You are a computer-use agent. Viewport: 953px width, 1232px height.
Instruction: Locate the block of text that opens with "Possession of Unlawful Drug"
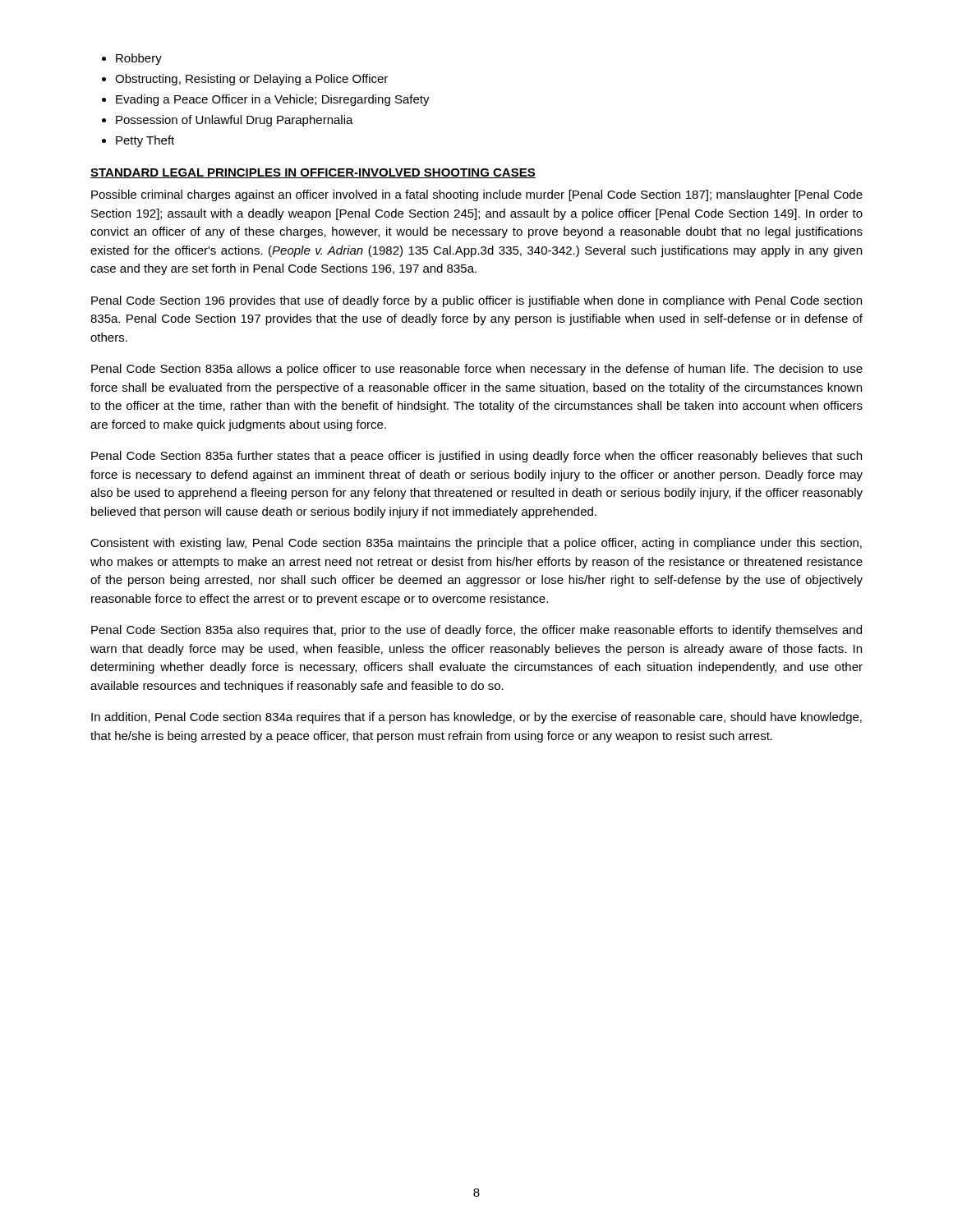pyautogui.click(x=234, y=120)
